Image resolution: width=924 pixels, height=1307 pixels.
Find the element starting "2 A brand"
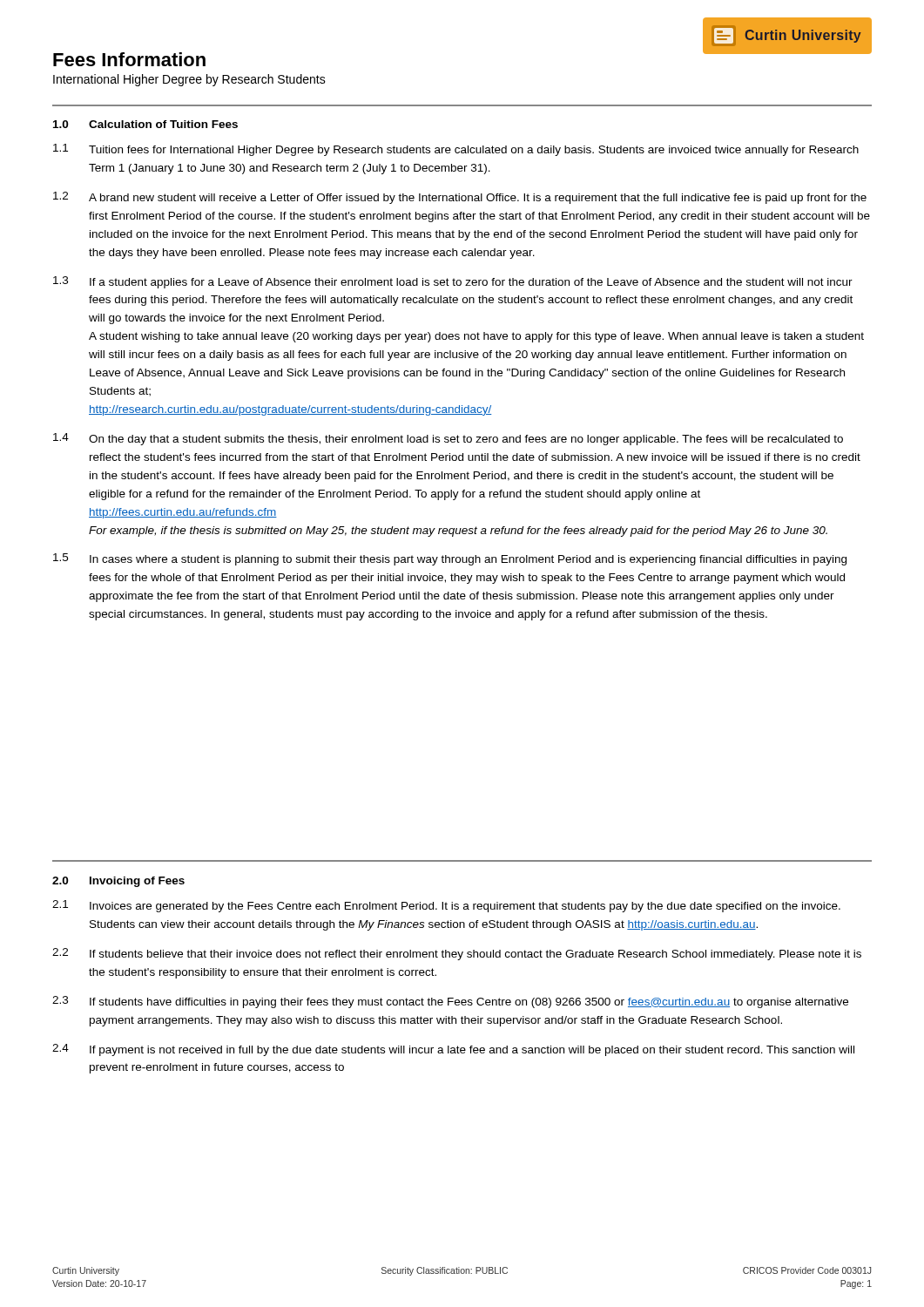(462, 225)
